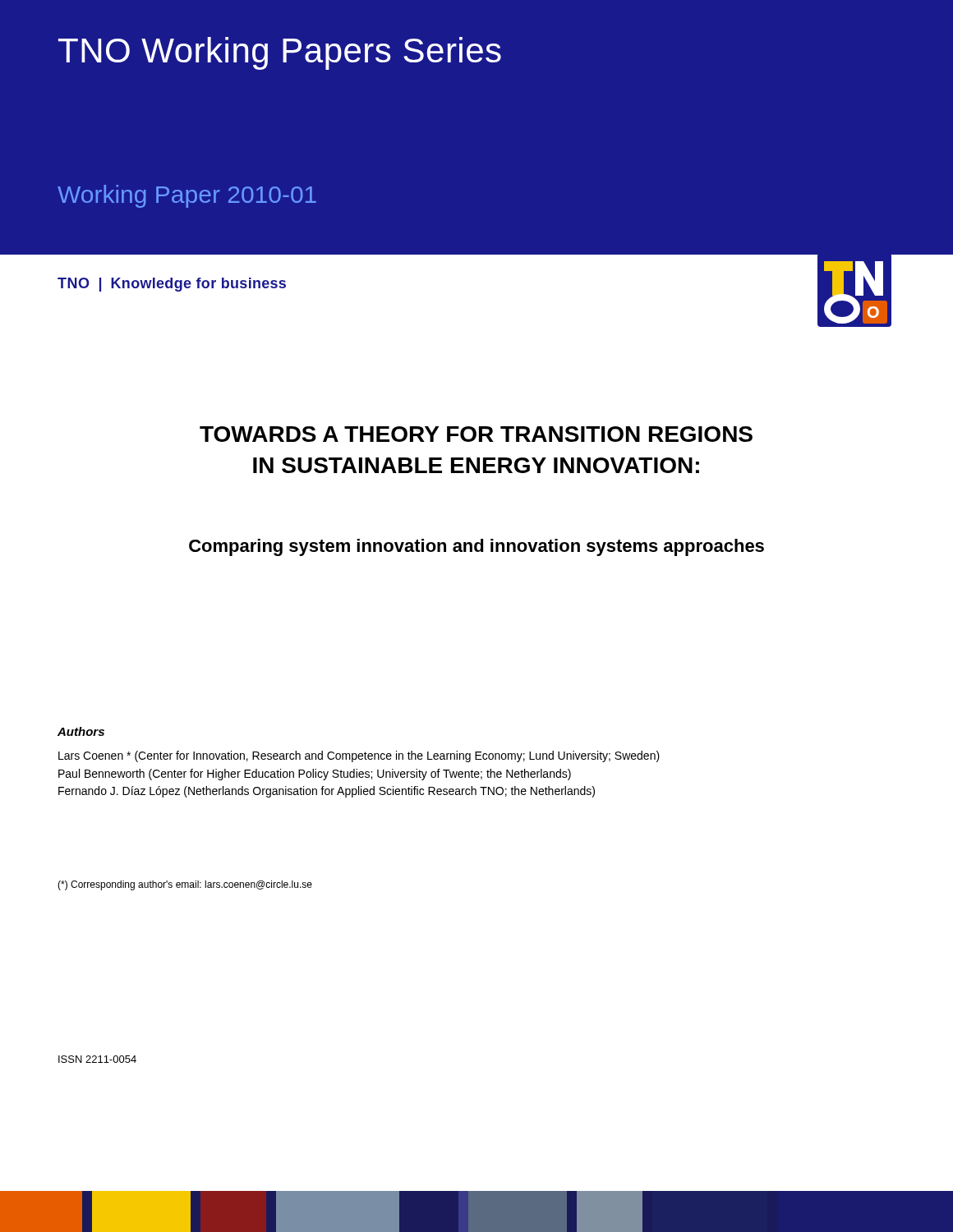This screenshot has width=953, height=1232.
Task: Locate the passage starting "Comparing system innovation and innovation systems approaches"
Action: (476, 546)
